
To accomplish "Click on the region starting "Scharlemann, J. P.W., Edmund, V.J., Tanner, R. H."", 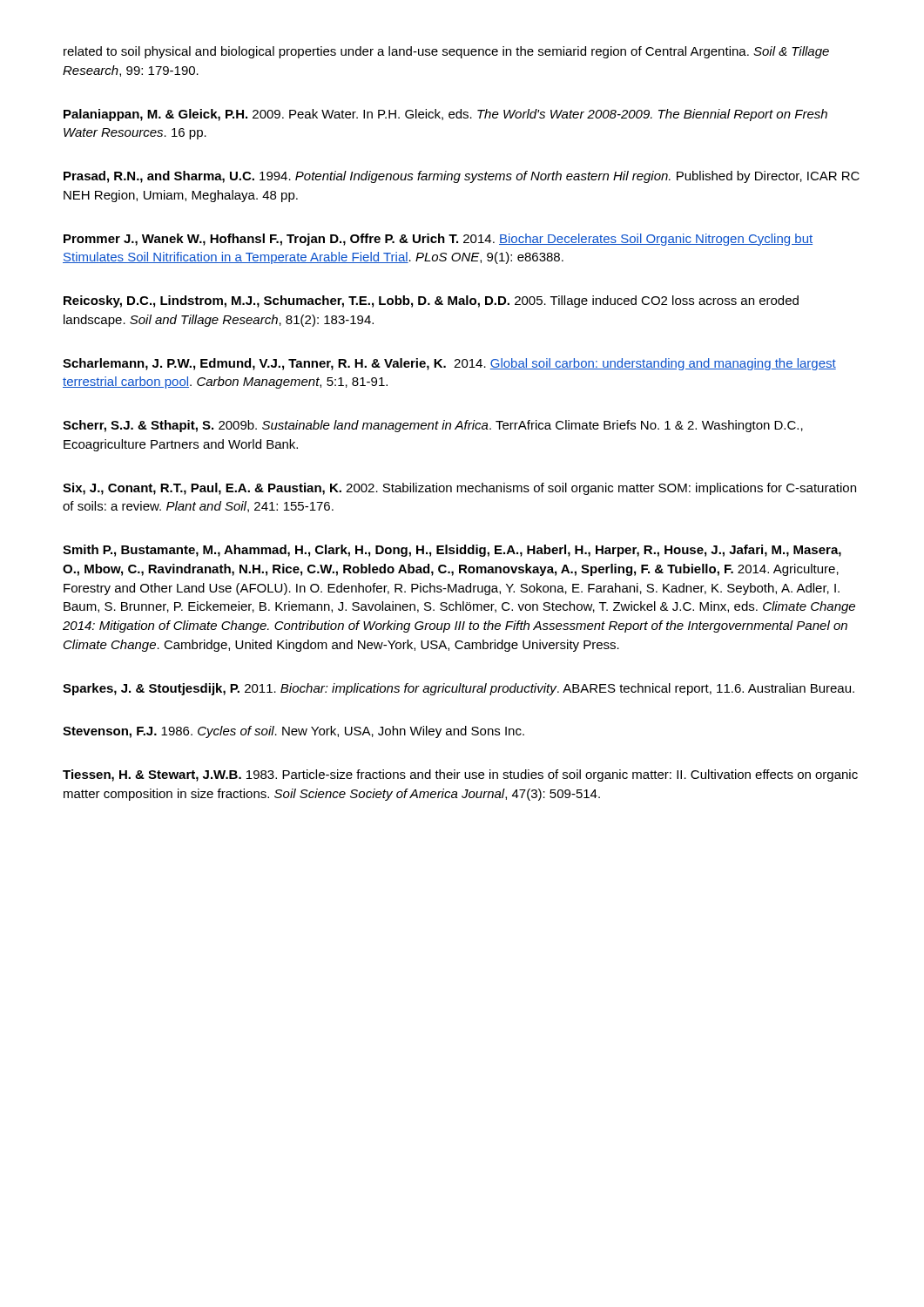I will click(449, 372).
